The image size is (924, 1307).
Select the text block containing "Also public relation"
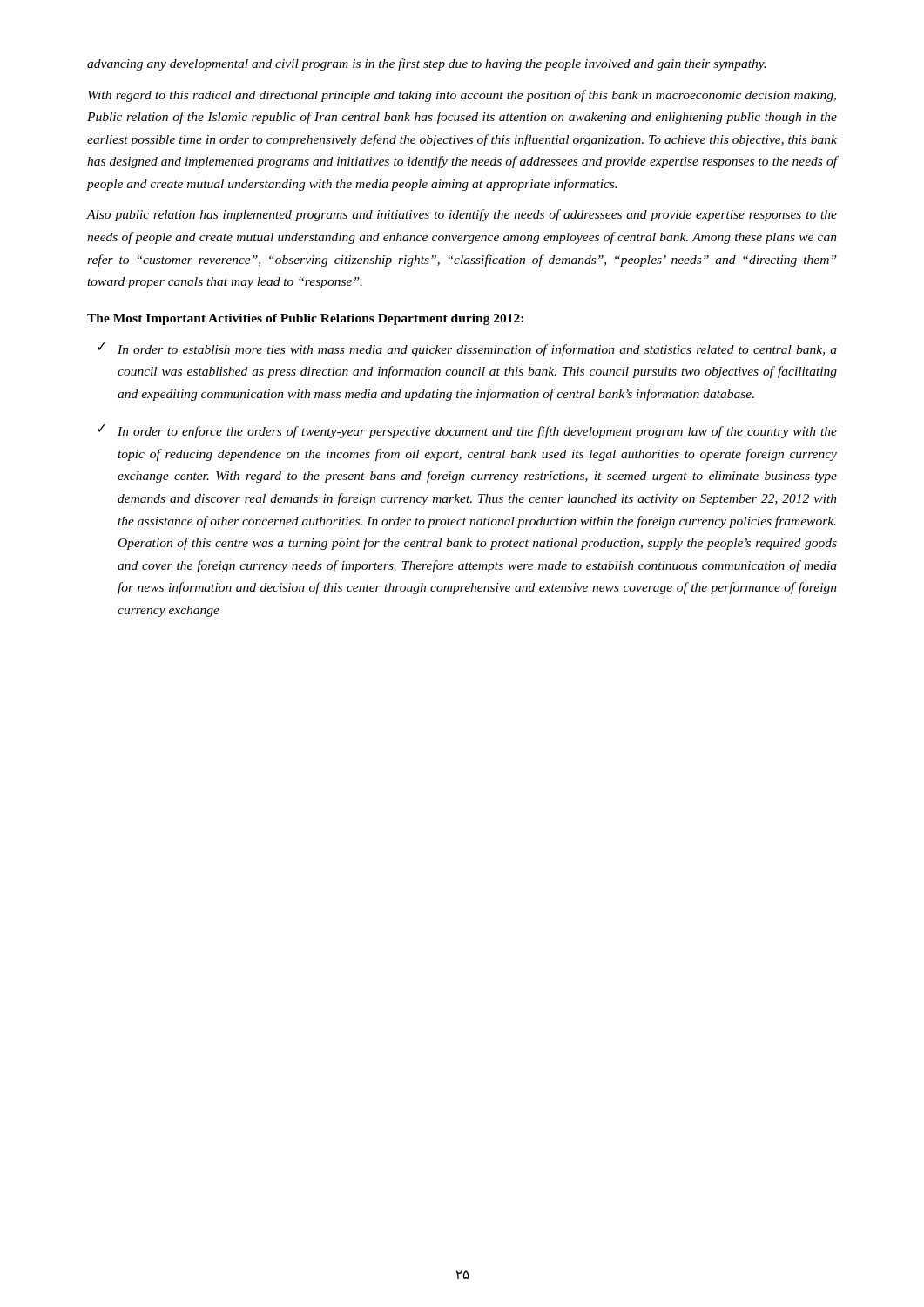coord(462,248)
